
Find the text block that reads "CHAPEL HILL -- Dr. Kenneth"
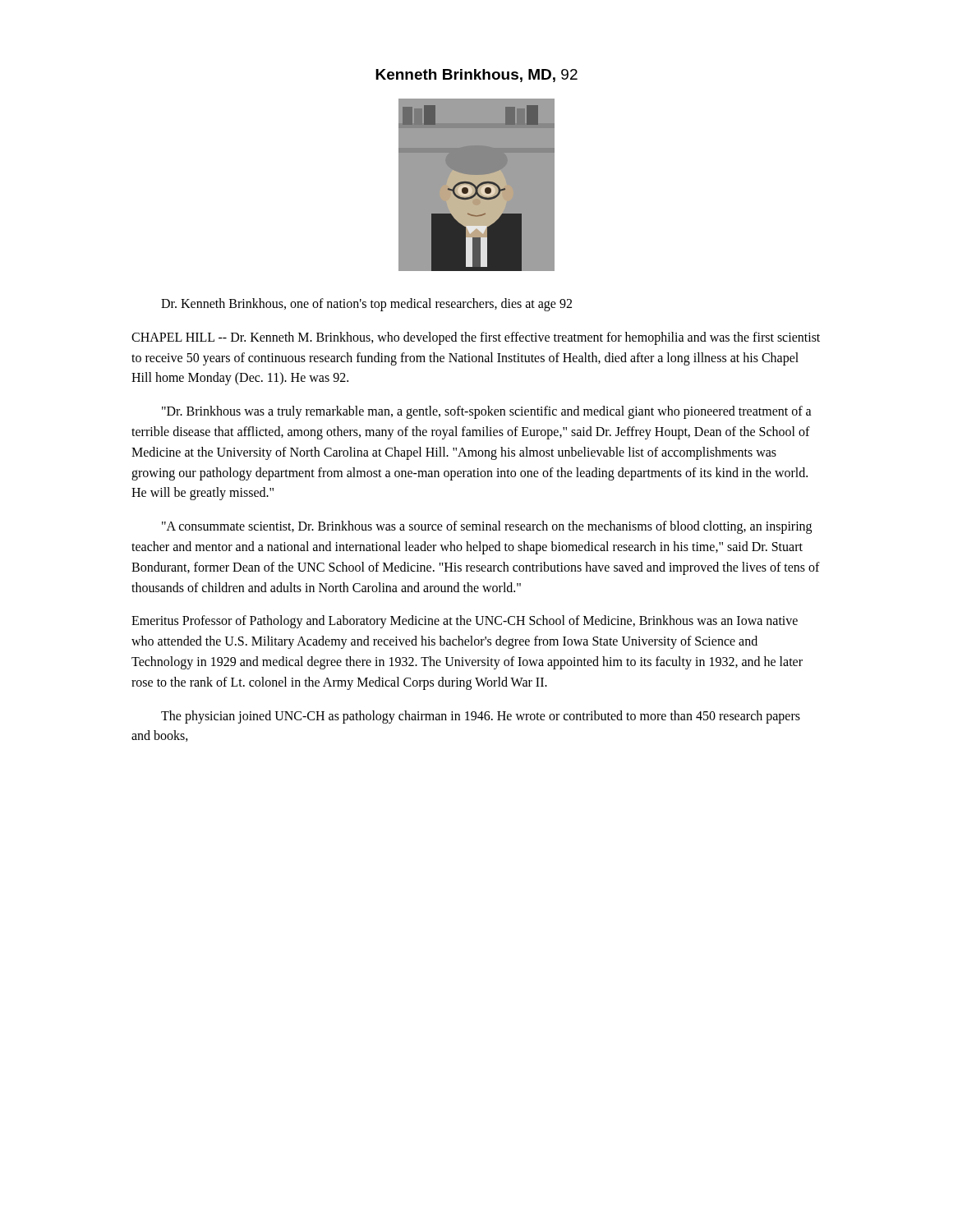476,358
